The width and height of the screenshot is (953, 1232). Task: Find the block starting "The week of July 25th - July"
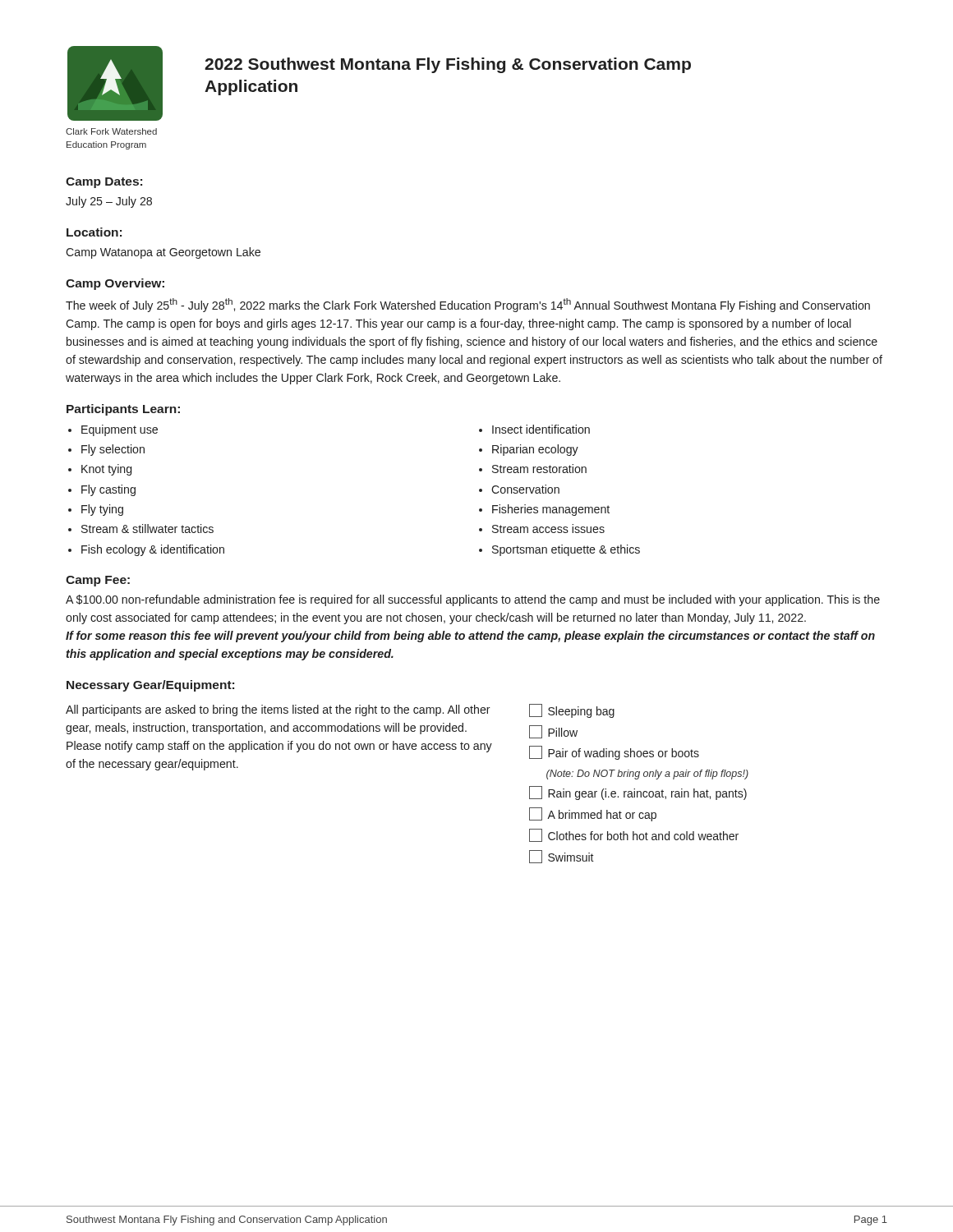point(474,340)
